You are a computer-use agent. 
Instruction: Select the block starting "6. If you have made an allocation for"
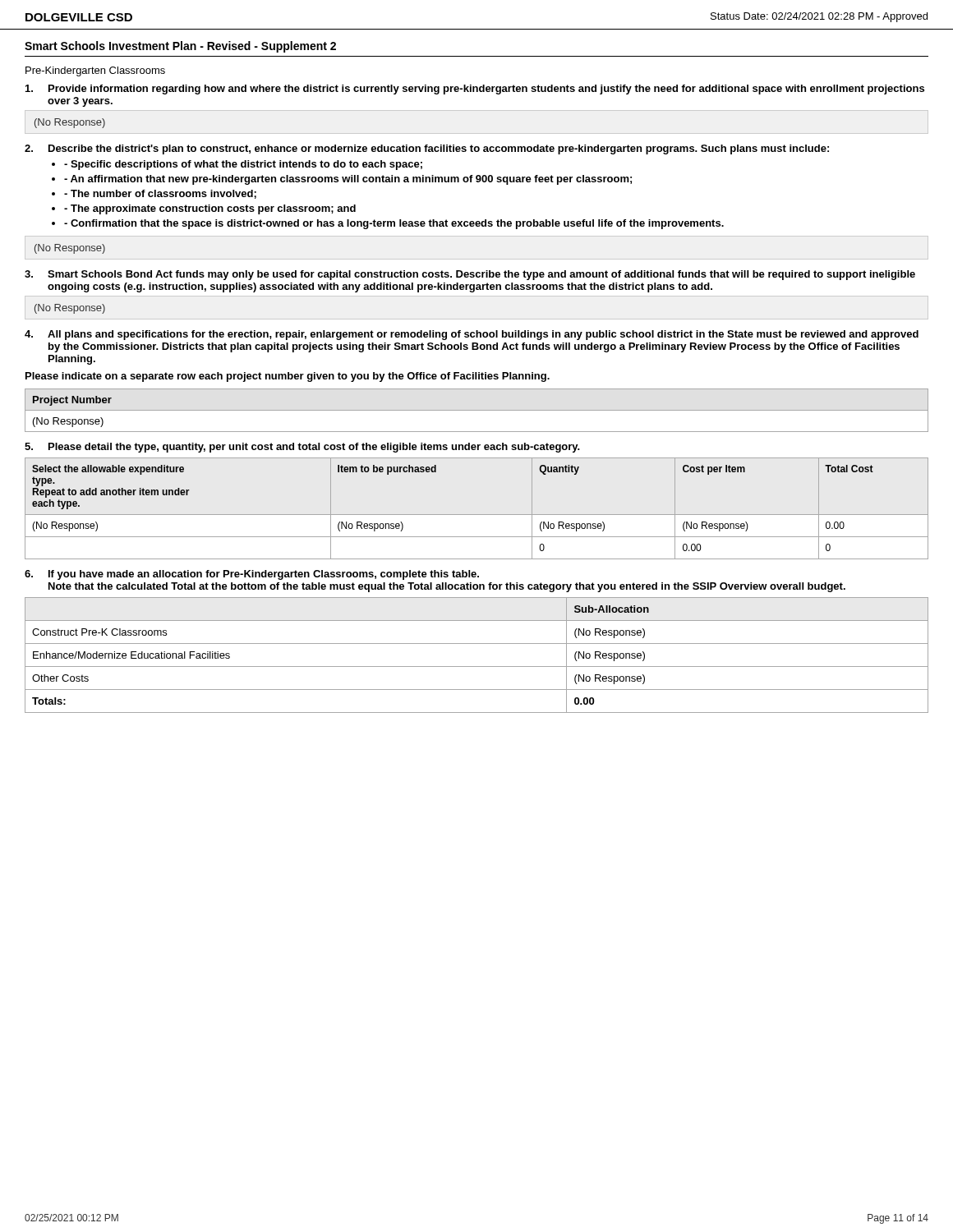pos(476,580)
